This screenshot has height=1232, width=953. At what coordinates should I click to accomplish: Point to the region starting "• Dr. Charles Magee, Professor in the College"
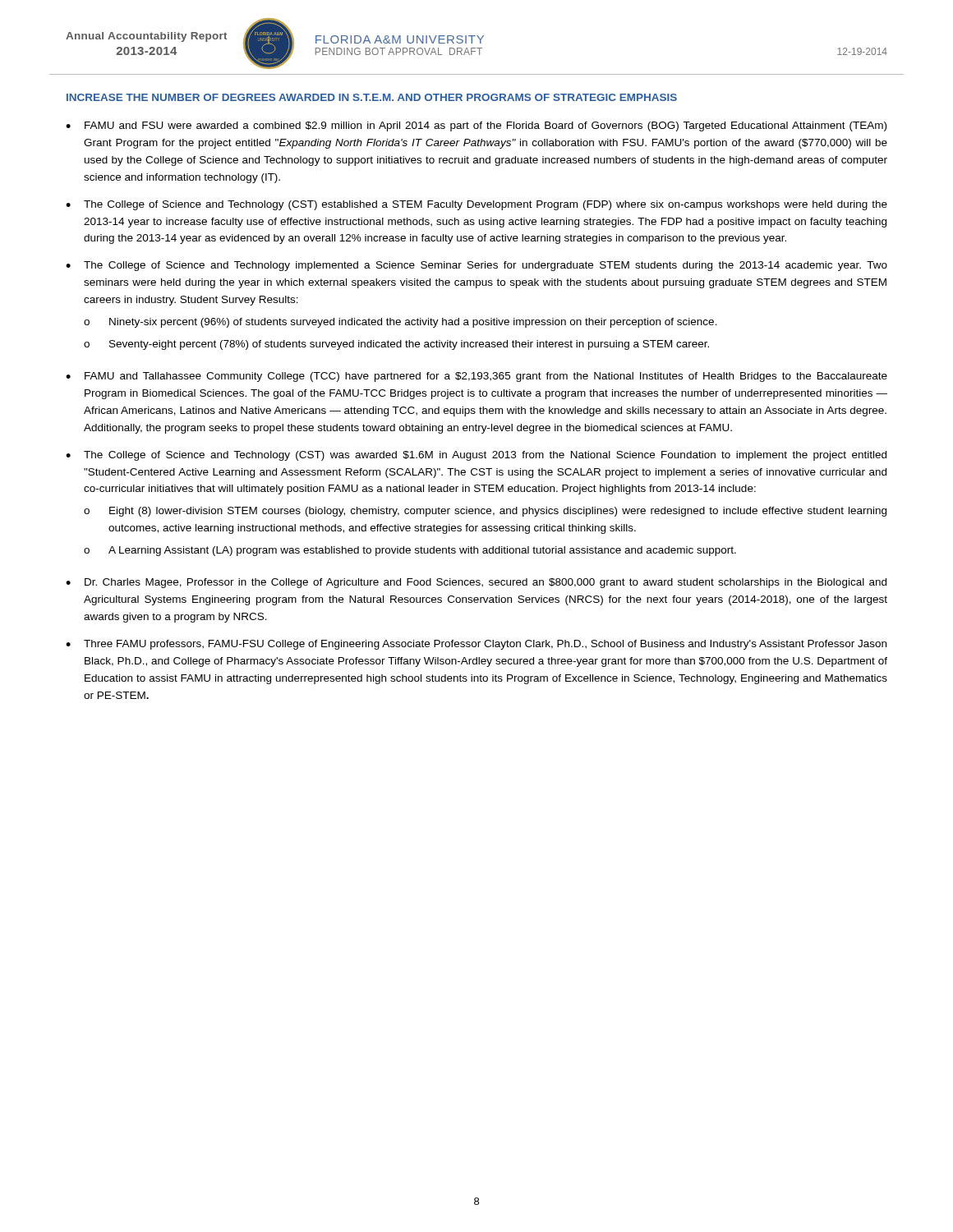pos(476,600)
